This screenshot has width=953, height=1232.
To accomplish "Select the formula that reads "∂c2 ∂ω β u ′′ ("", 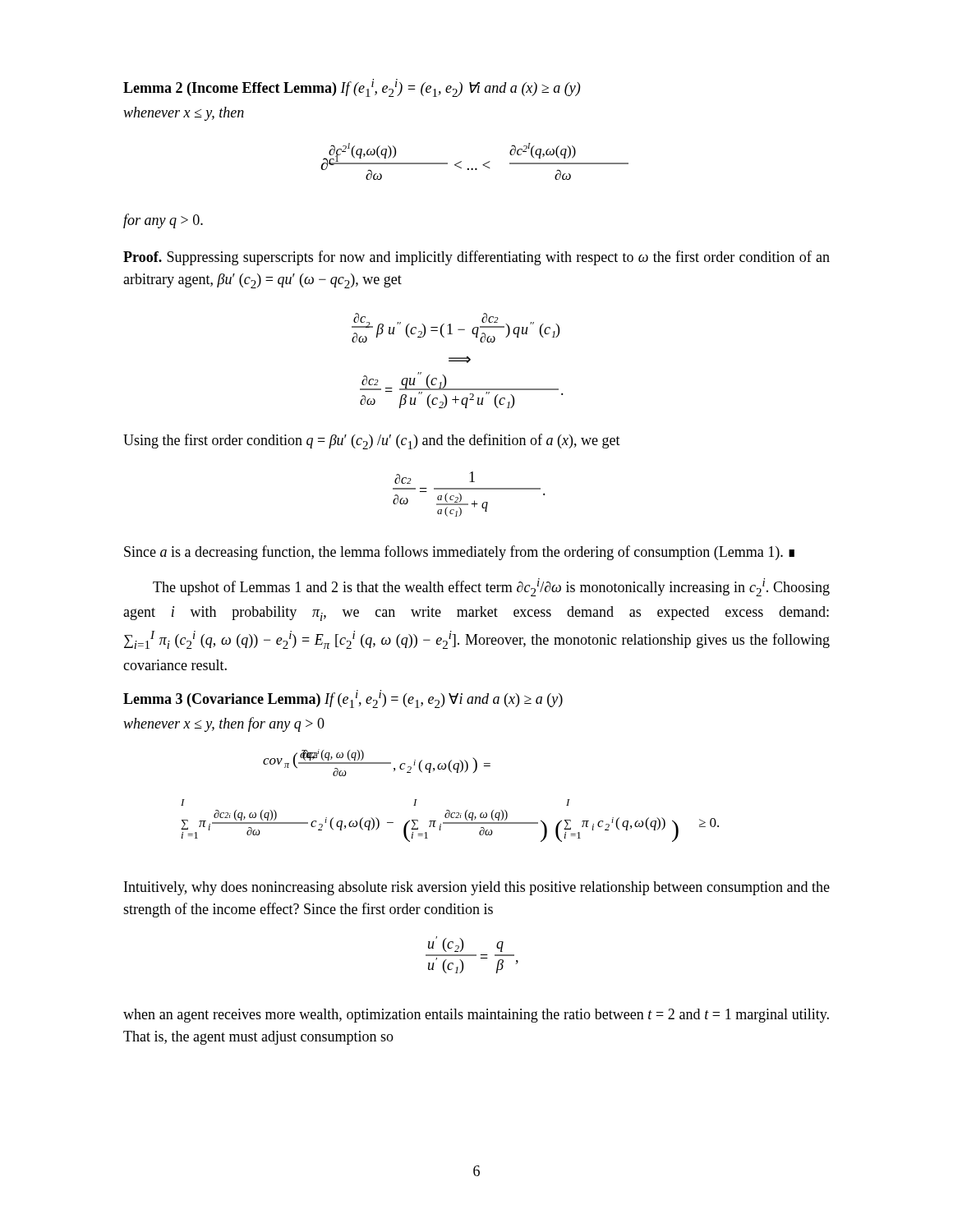I will coord(476,358).
